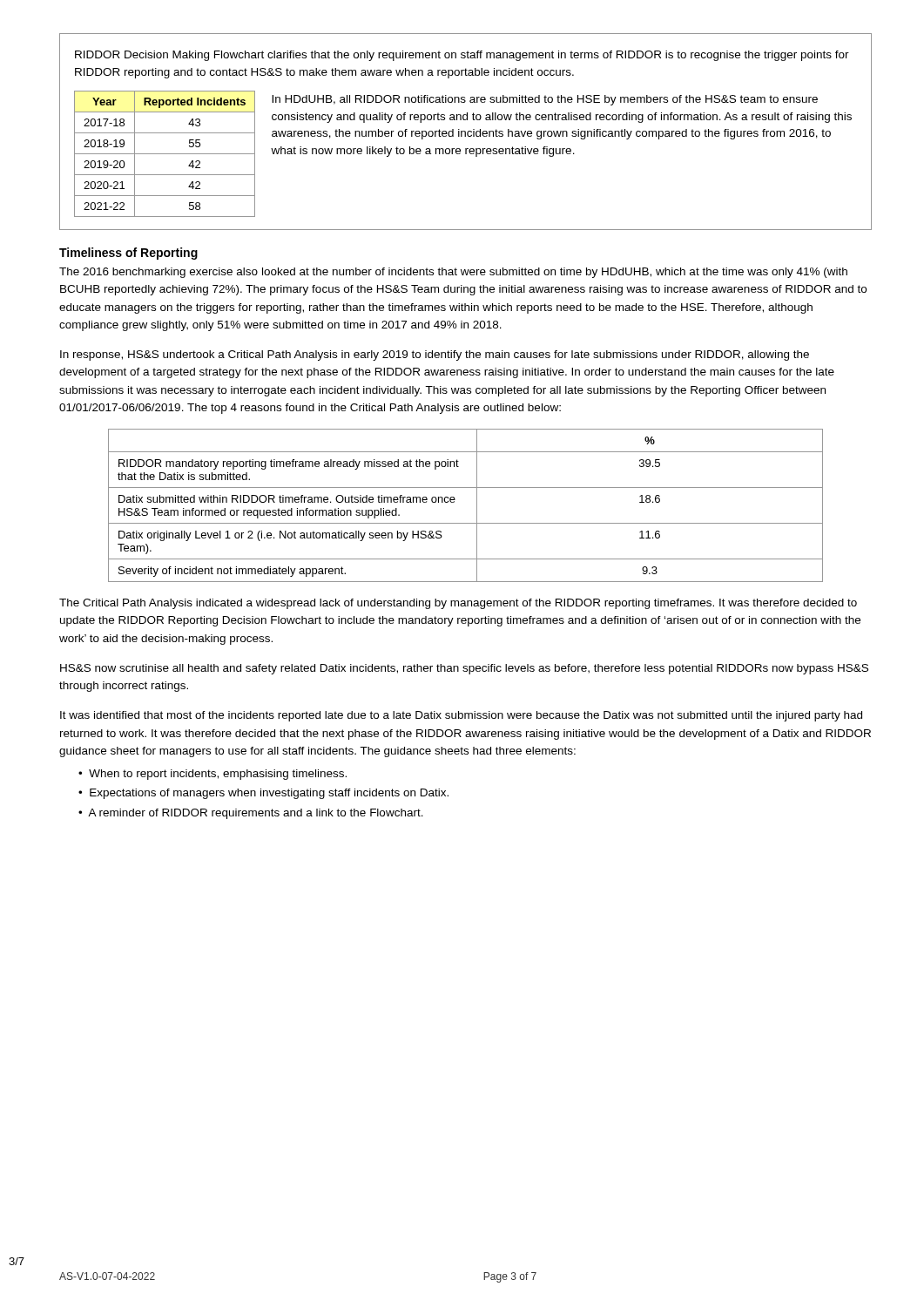The image size is (924, 1307).
Task: Click on the table containing "Reported Incidents"
Action: point(165,154)
